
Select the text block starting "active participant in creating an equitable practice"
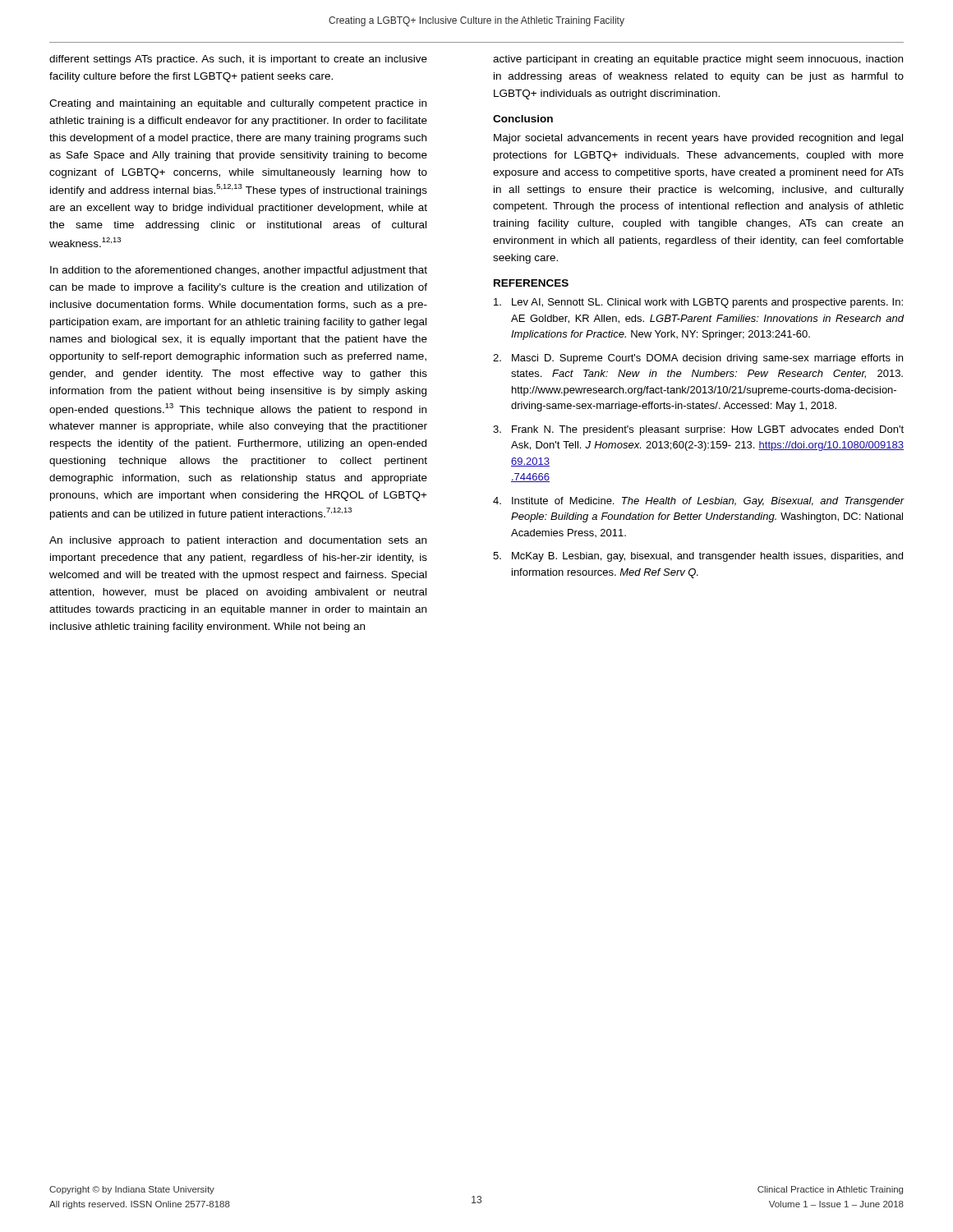698,76
